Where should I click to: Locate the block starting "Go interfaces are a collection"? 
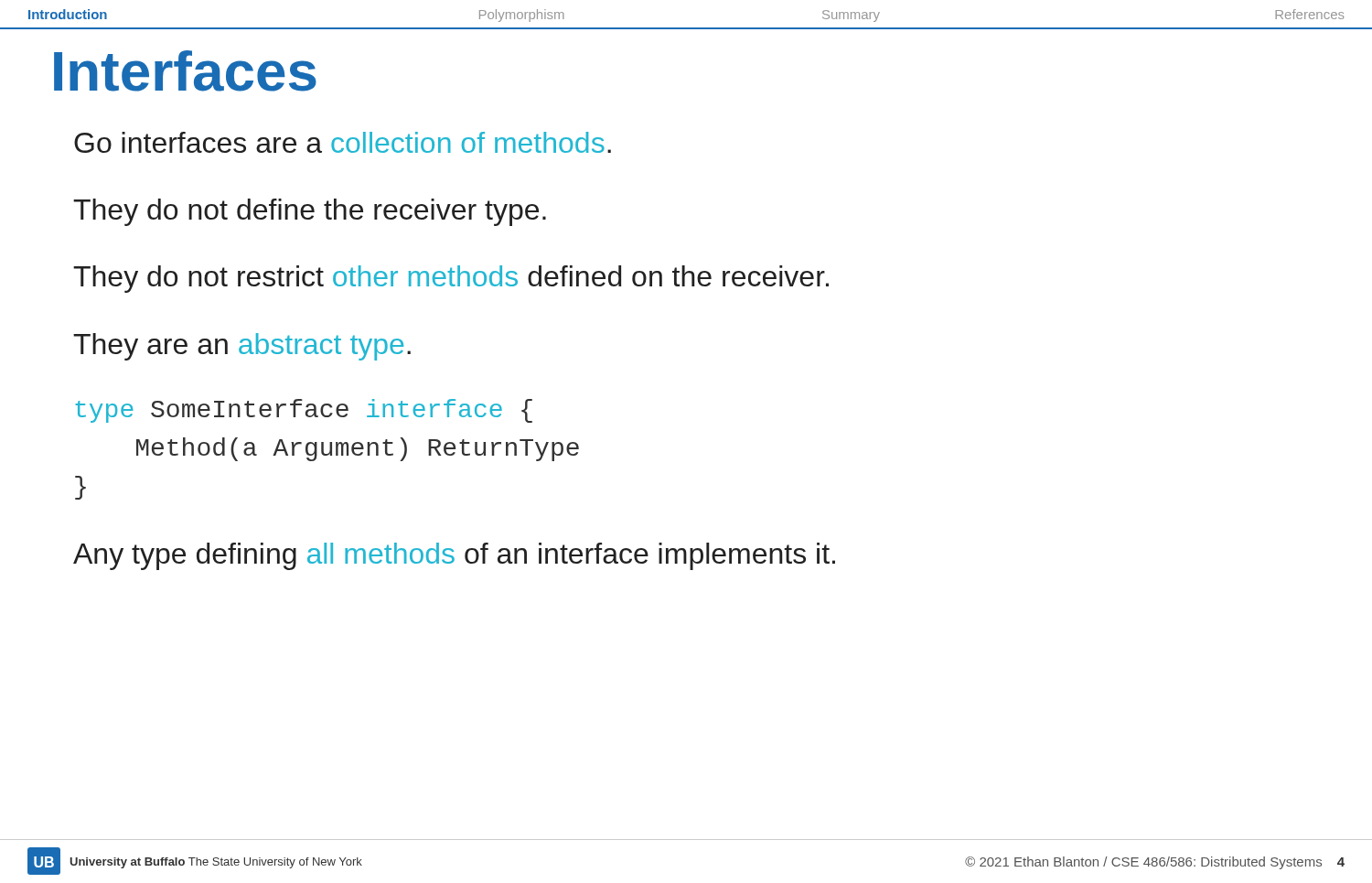[343, 143]
